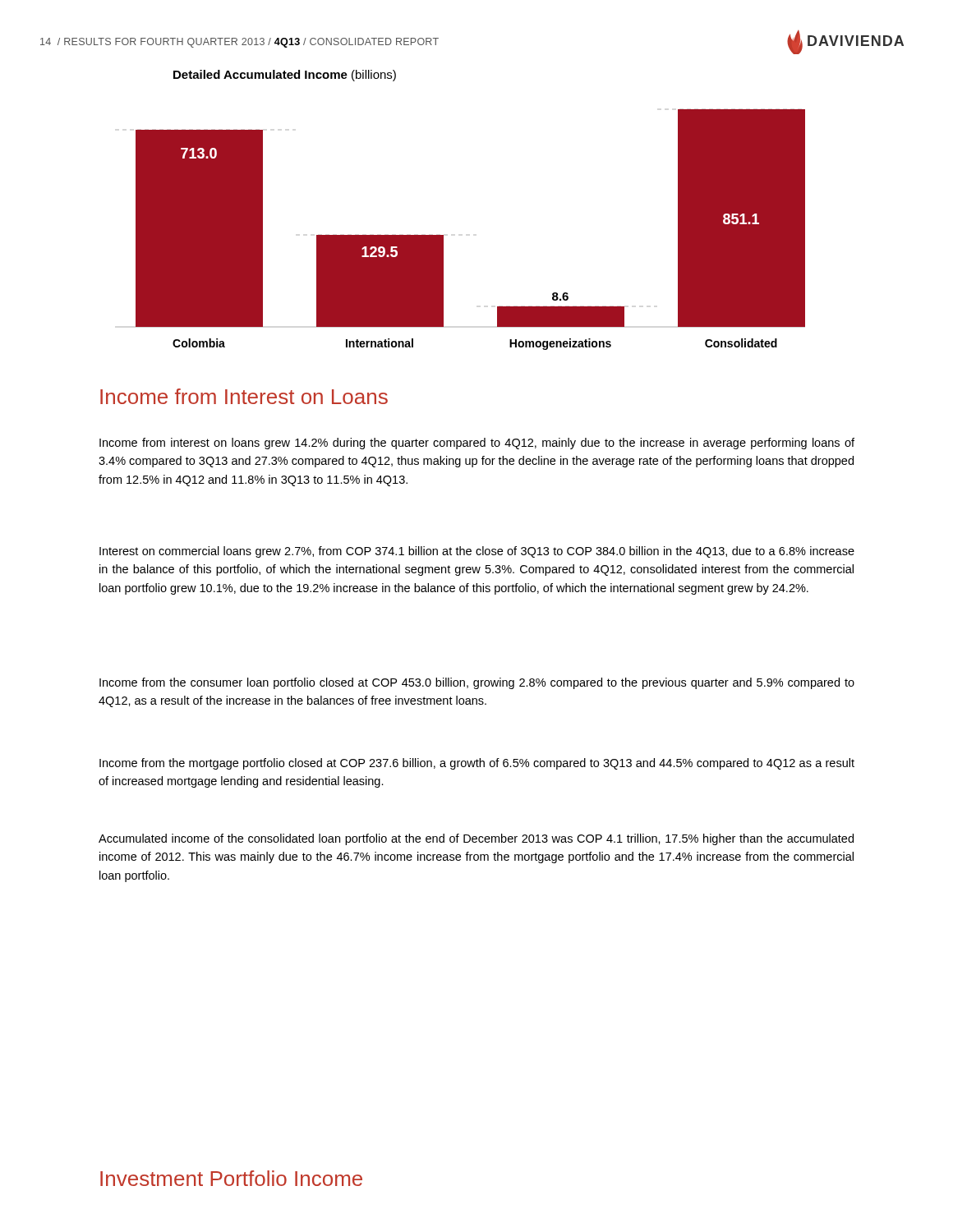Find the logo
The height and width of the screenshot is (1232, 953).
848,42
